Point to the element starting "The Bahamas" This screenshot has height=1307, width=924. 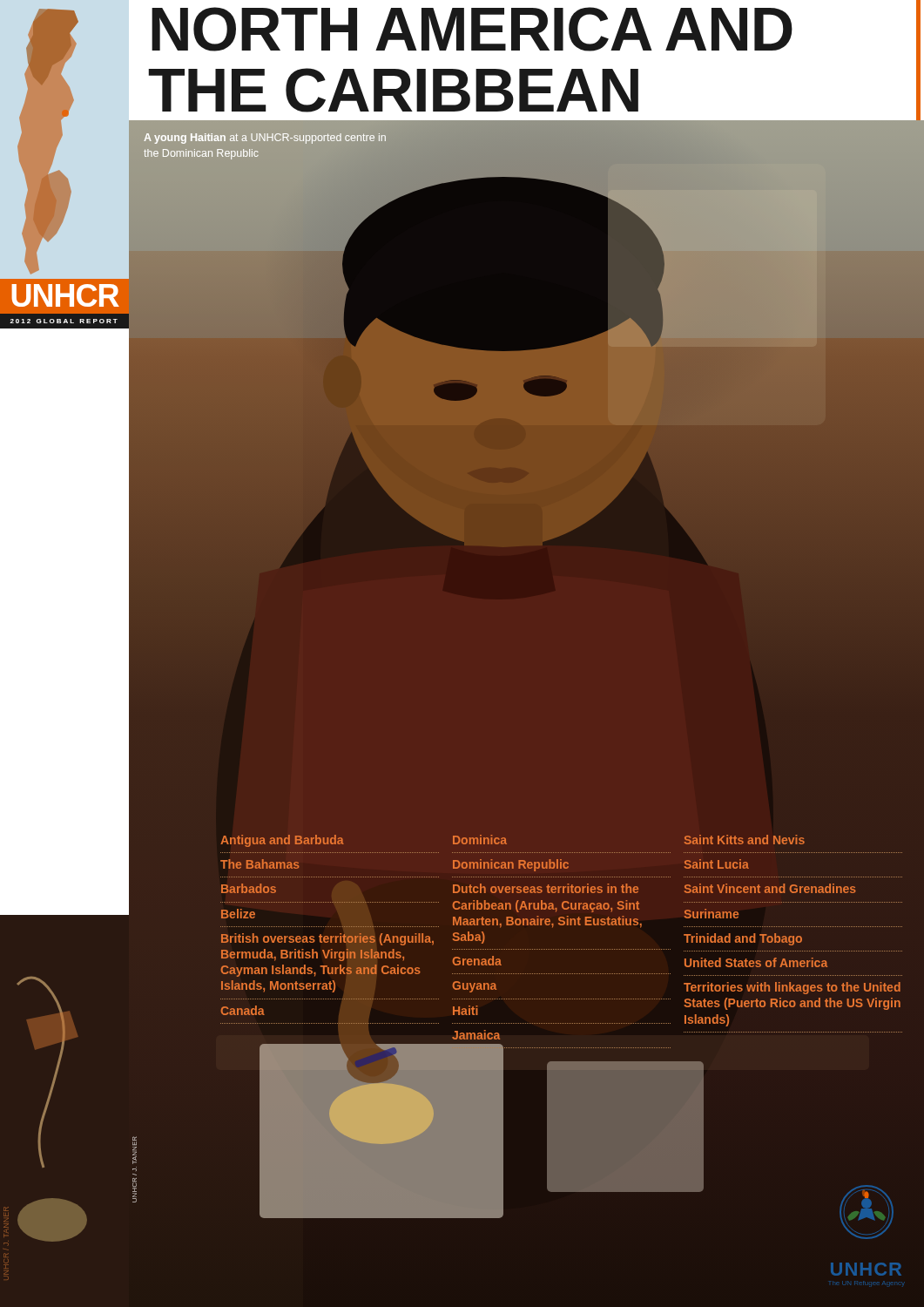tap(260, 865)
